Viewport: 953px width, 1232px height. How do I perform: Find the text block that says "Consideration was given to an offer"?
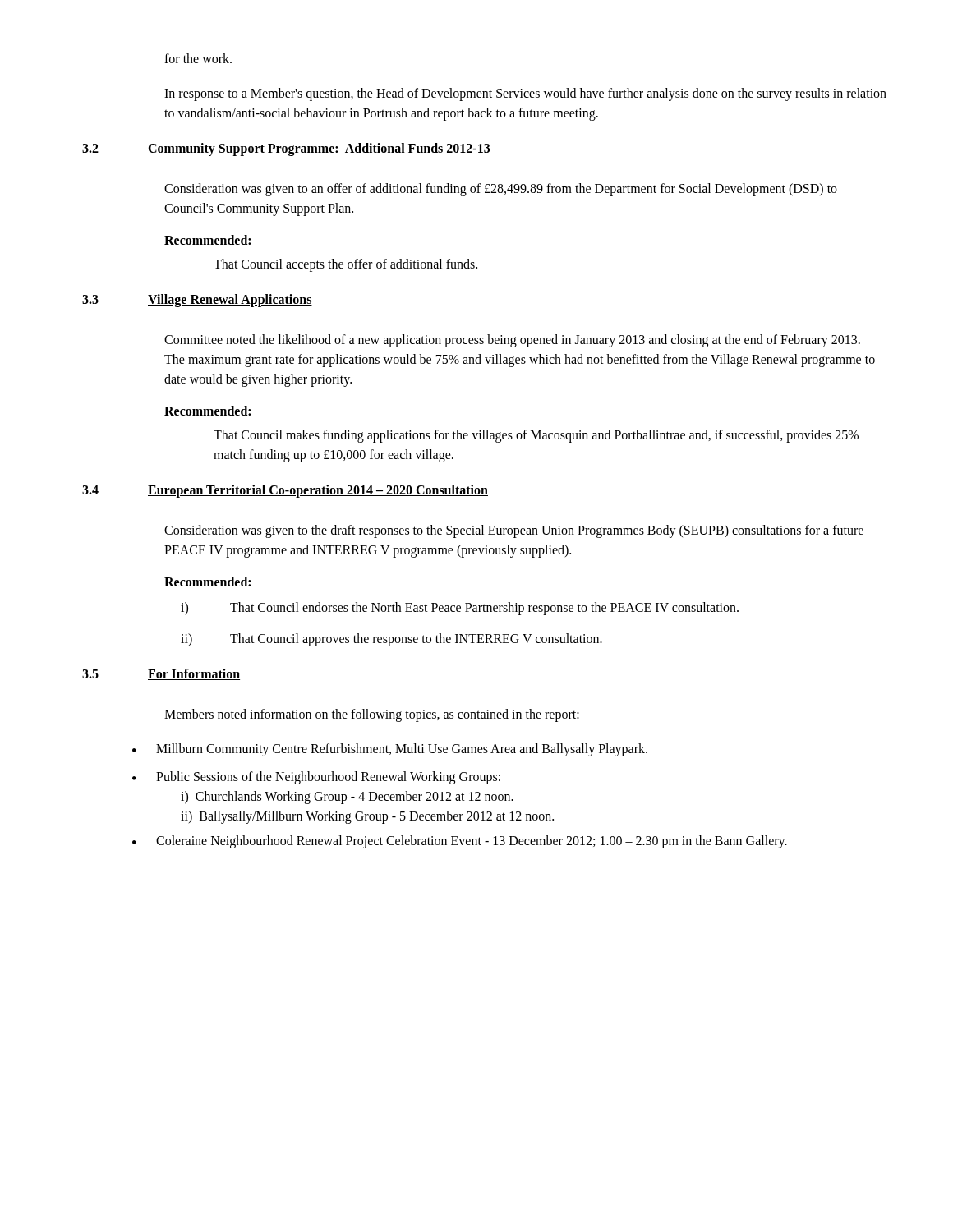coord(501,198)
